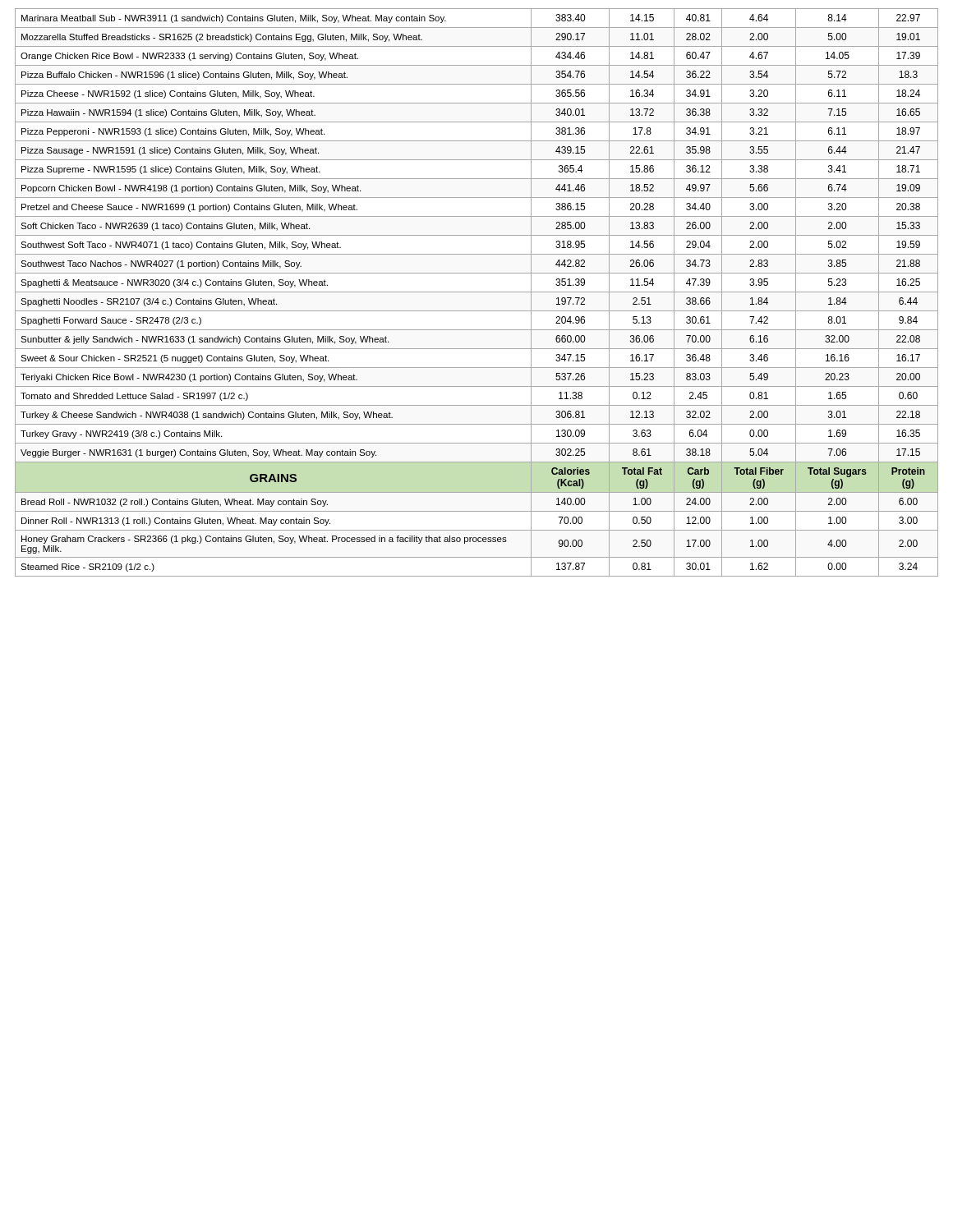Find the table that mentions "Turkey Gravy - NWR2419 (3/8"

point(476,292)
